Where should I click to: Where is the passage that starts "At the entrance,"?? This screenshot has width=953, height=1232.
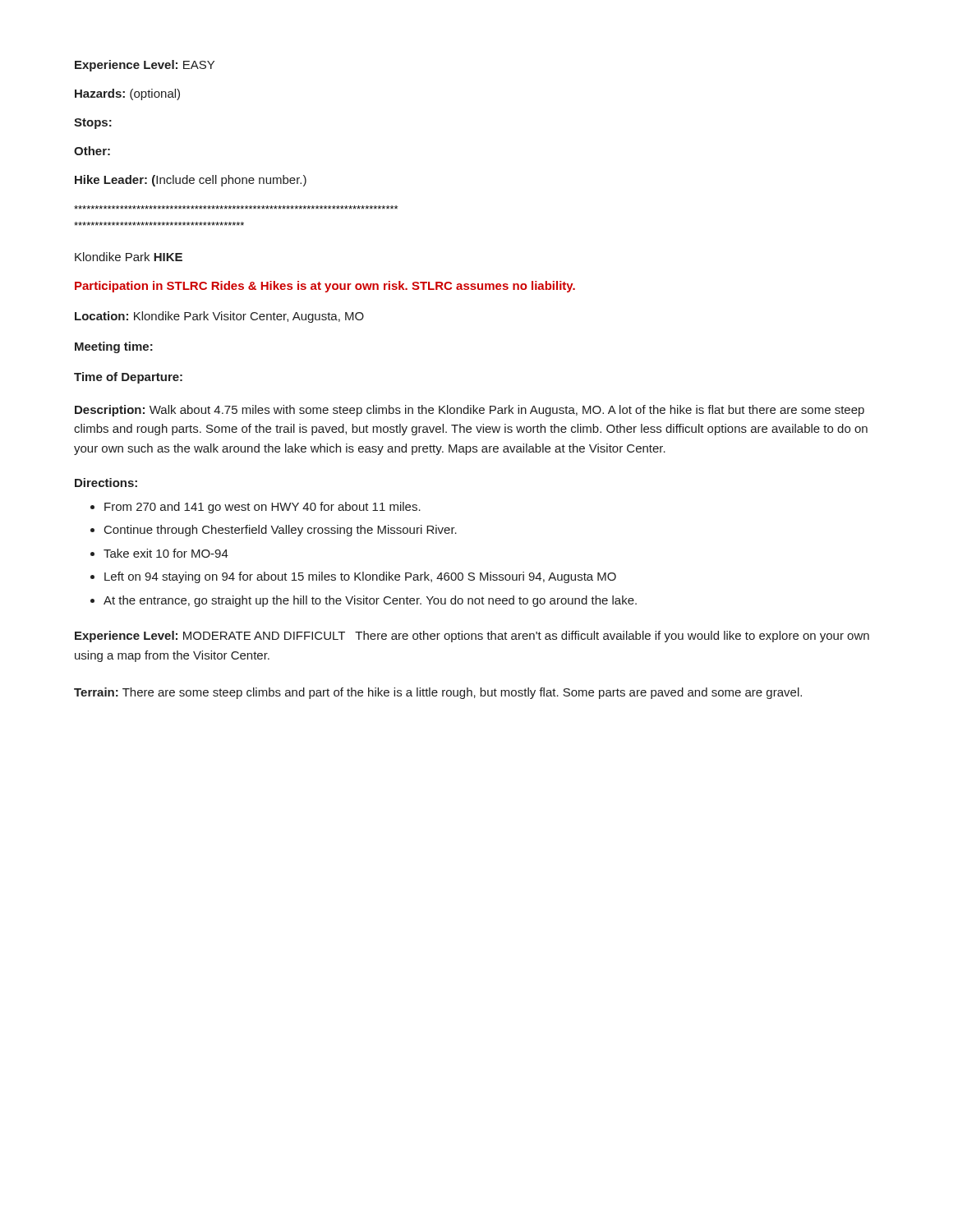pyautogui.click(x=371, y=600)
